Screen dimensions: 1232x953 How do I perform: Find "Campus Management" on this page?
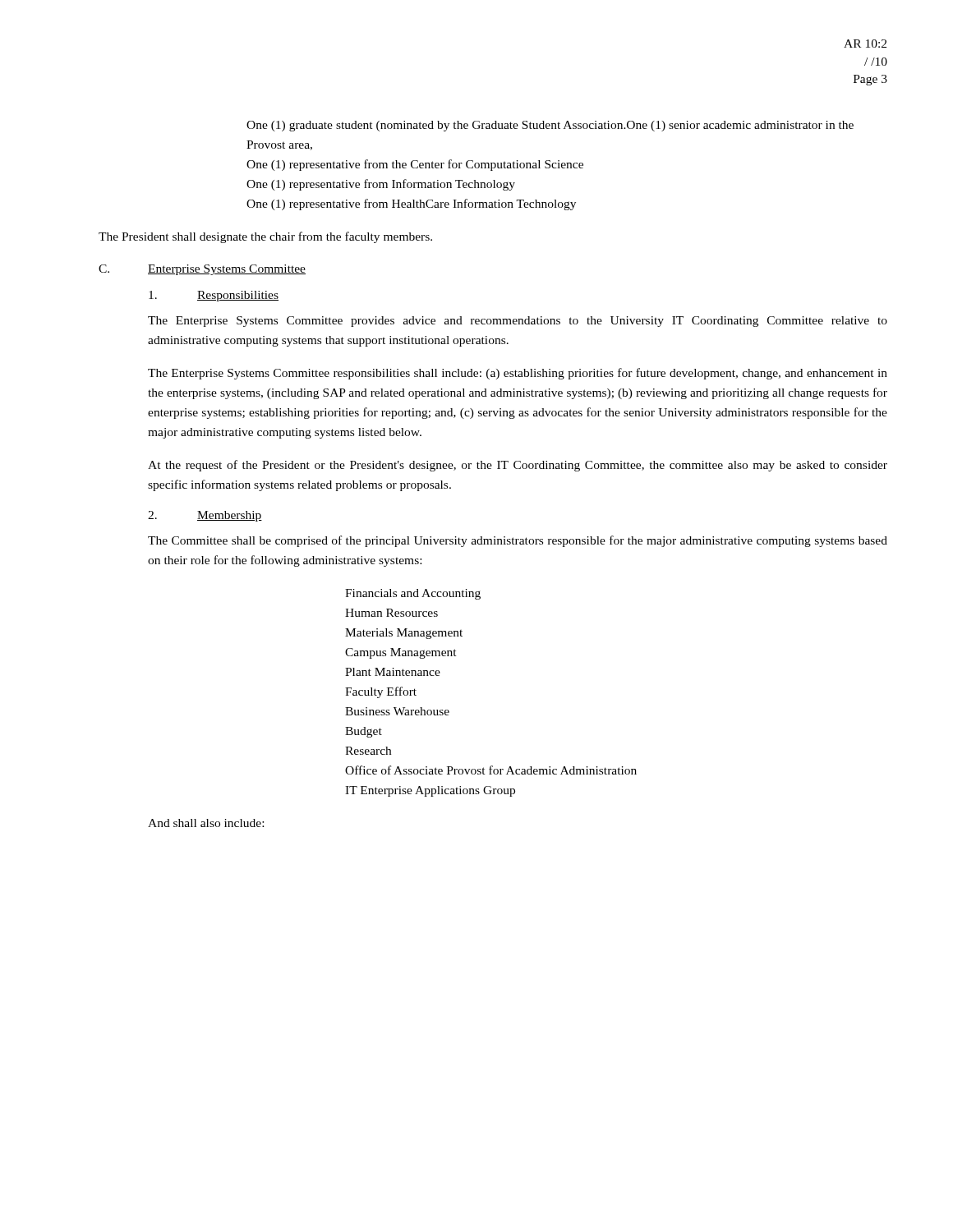(x=401, y=652)
